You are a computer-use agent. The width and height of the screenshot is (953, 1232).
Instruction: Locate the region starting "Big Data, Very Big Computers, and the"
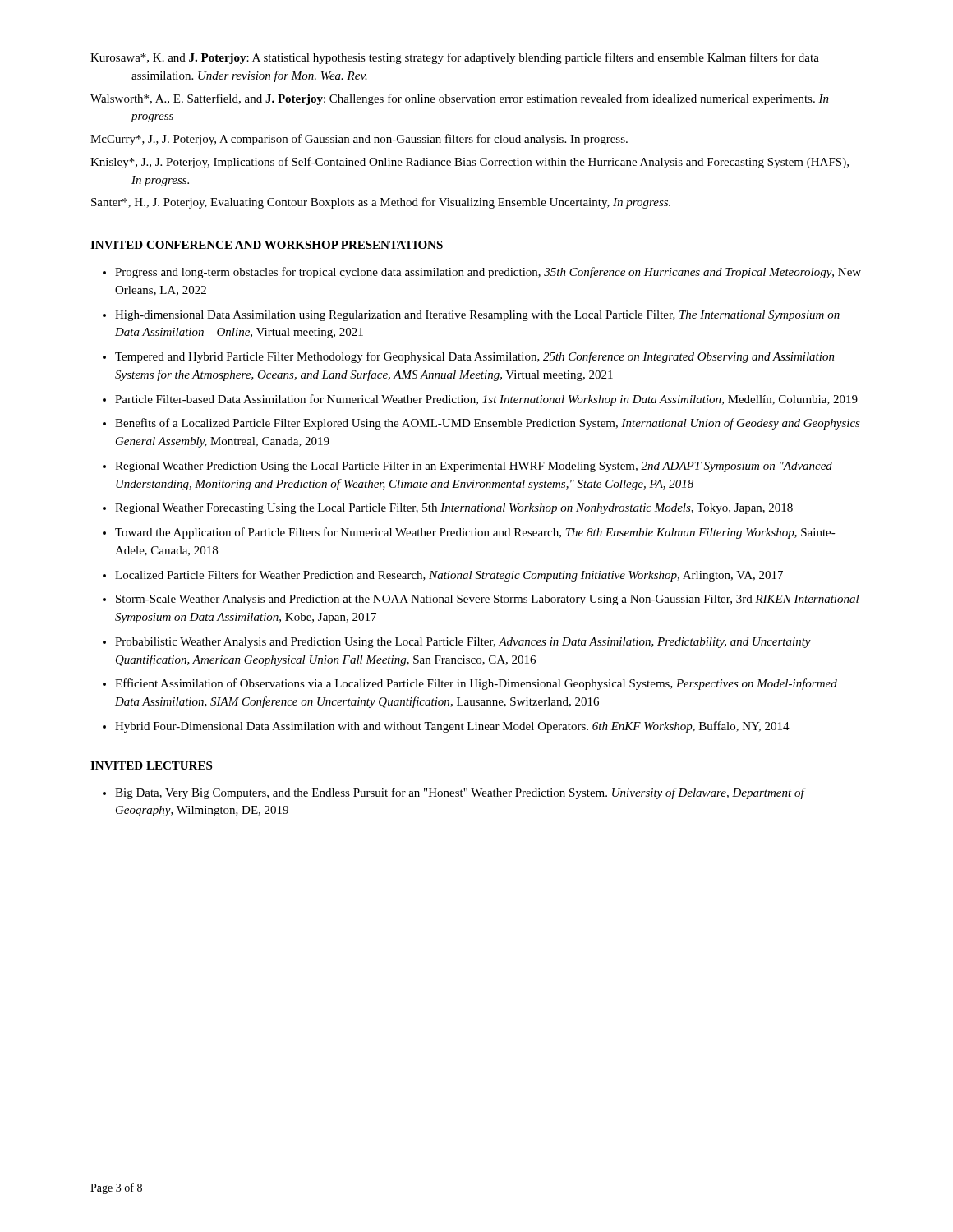click(459, 801)
